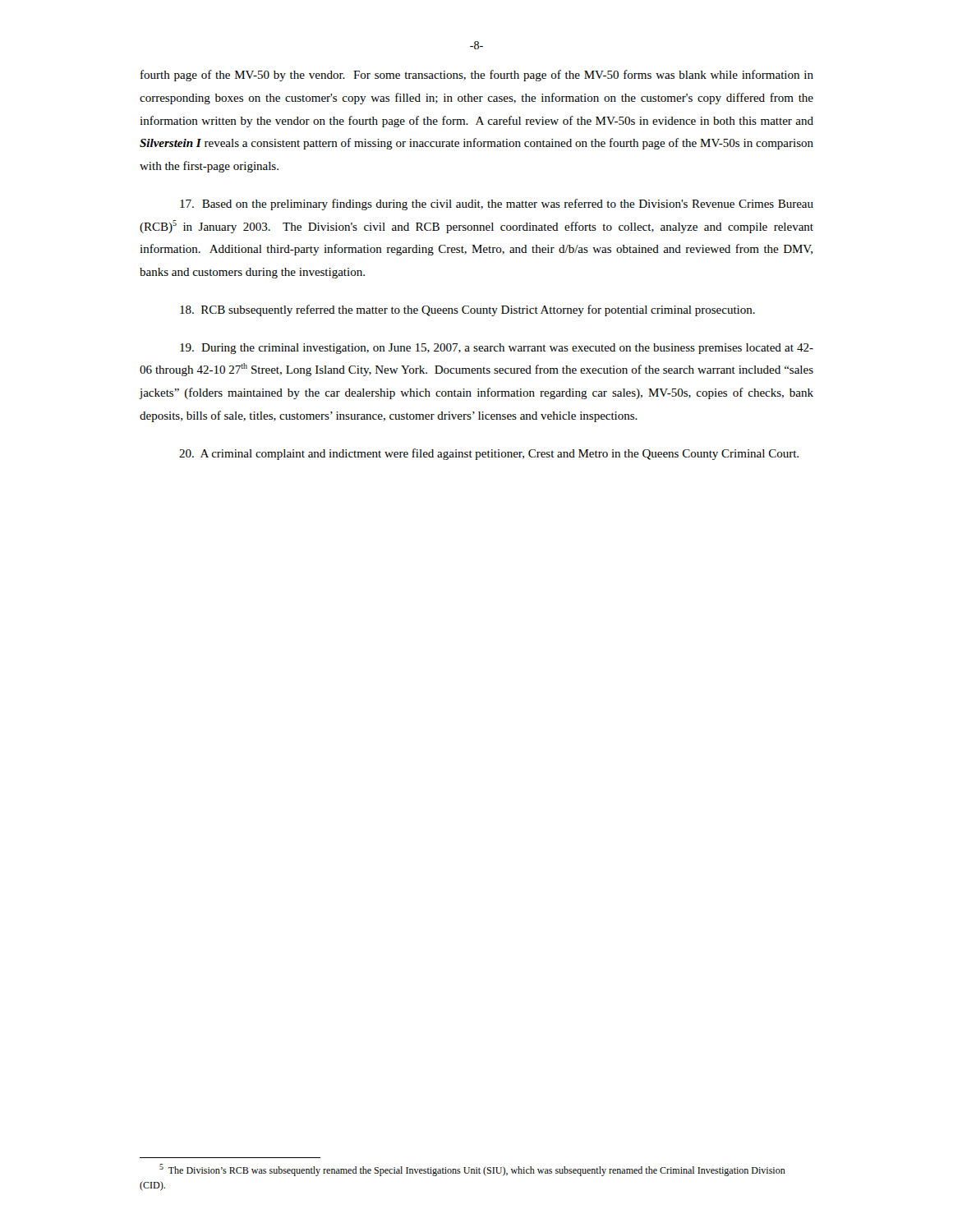Find the element starting "fourth page of"
The image size is (953, 1232).
pos(476,120)
